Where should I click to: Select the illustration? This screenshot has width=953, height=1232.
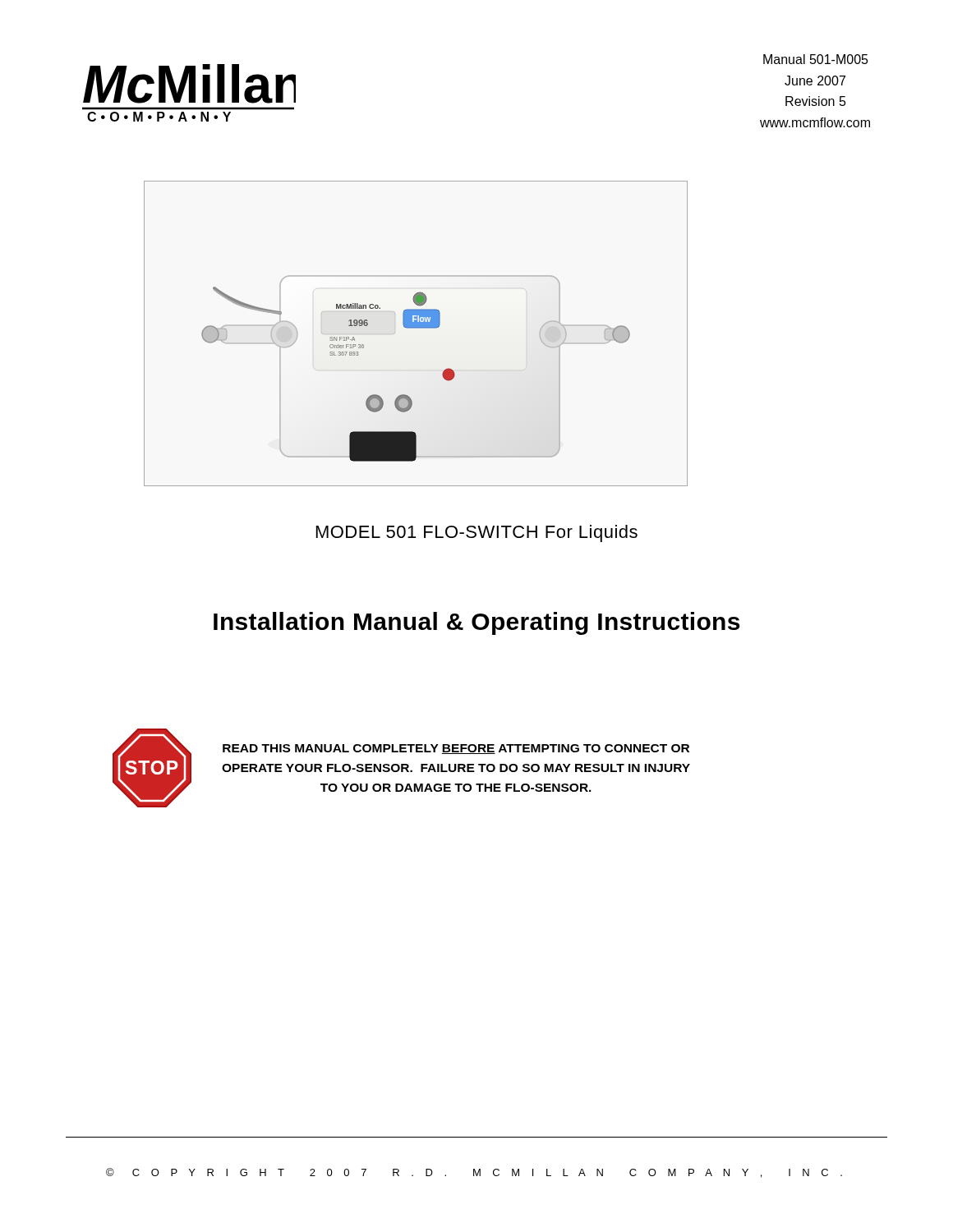coord(152,768)
